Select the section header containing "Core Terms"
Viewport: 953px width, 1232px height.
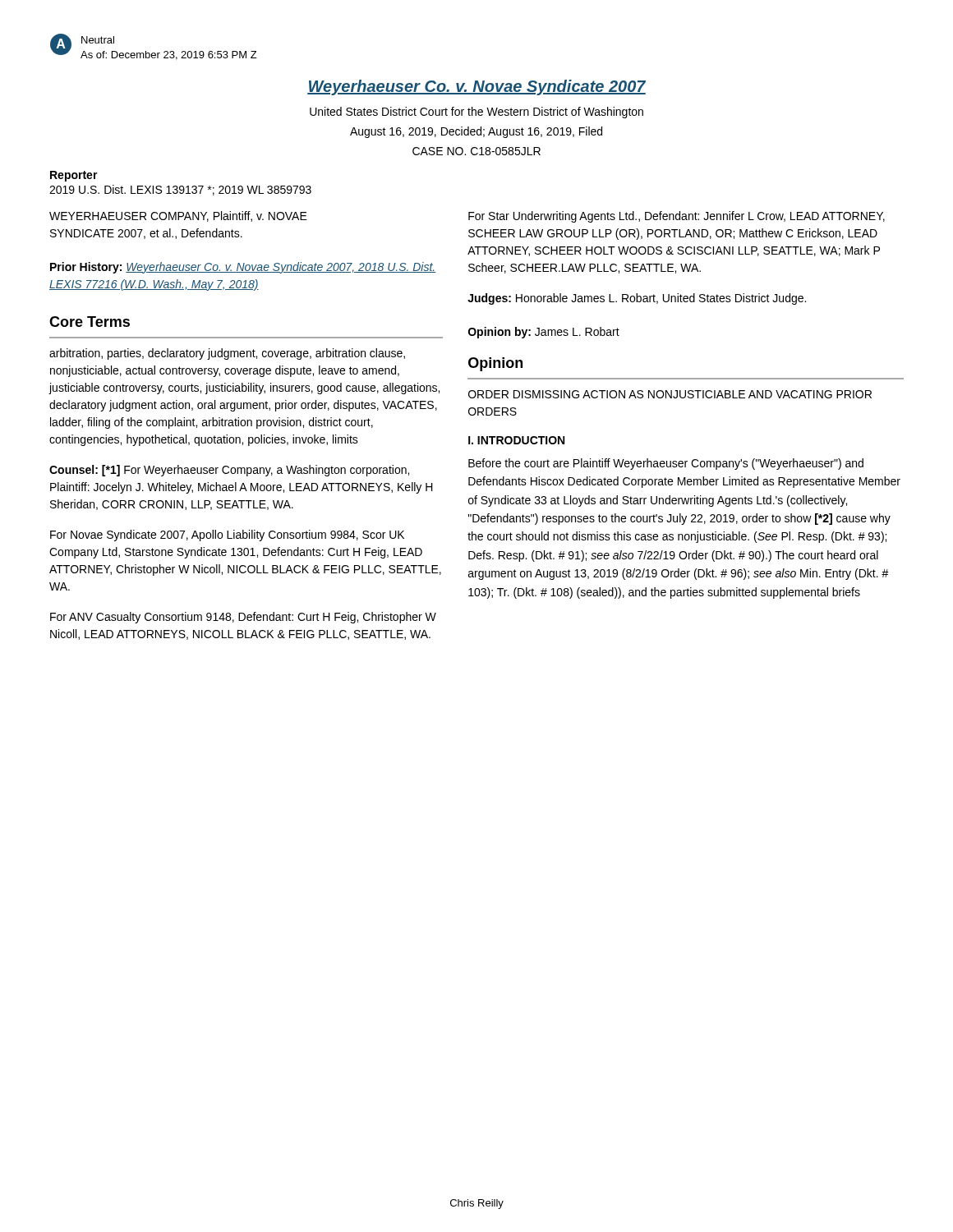click(90, 322)
